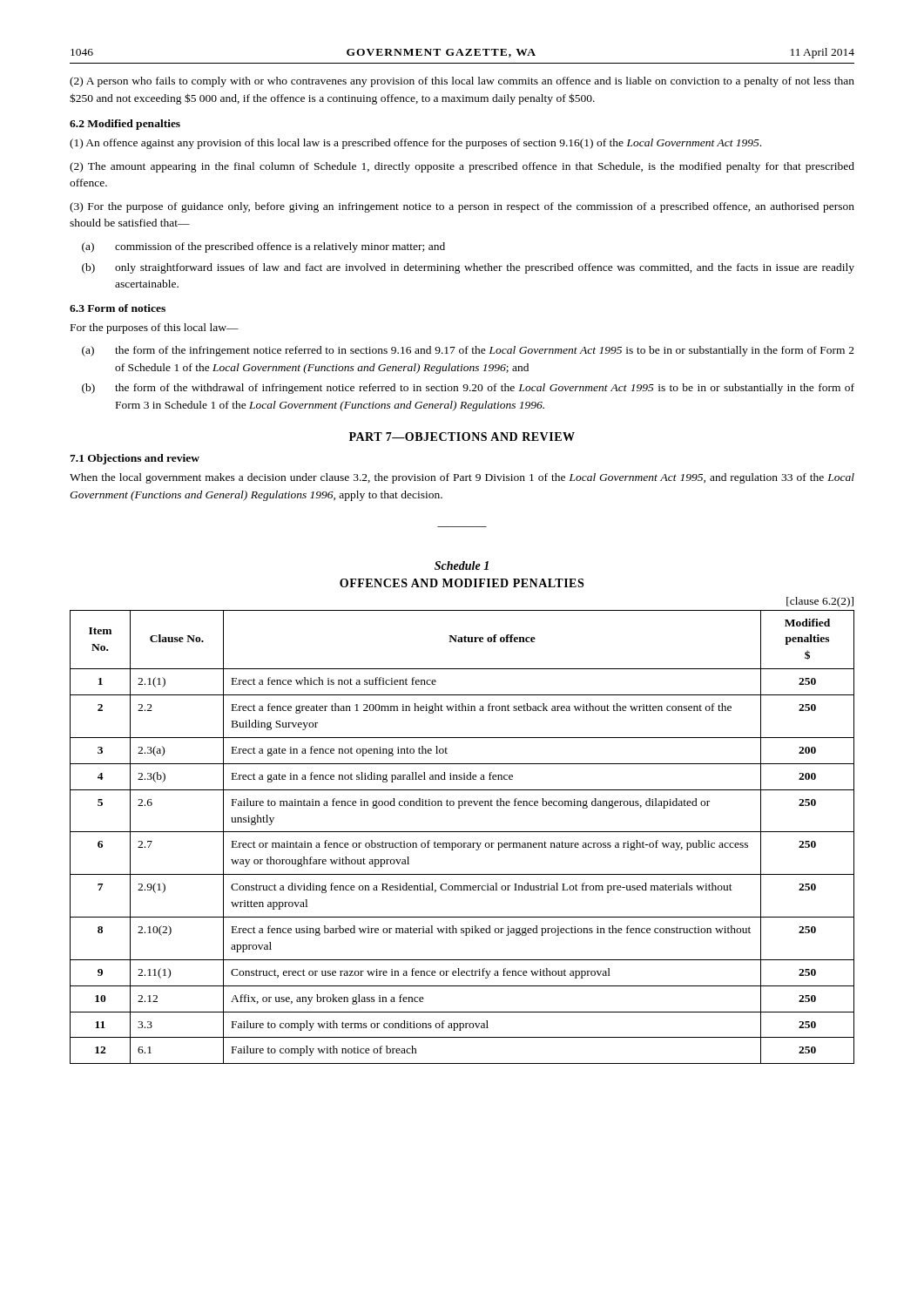Where is the passage that starts "(b) the form of the withdrawal of"?

coord(462,396)
